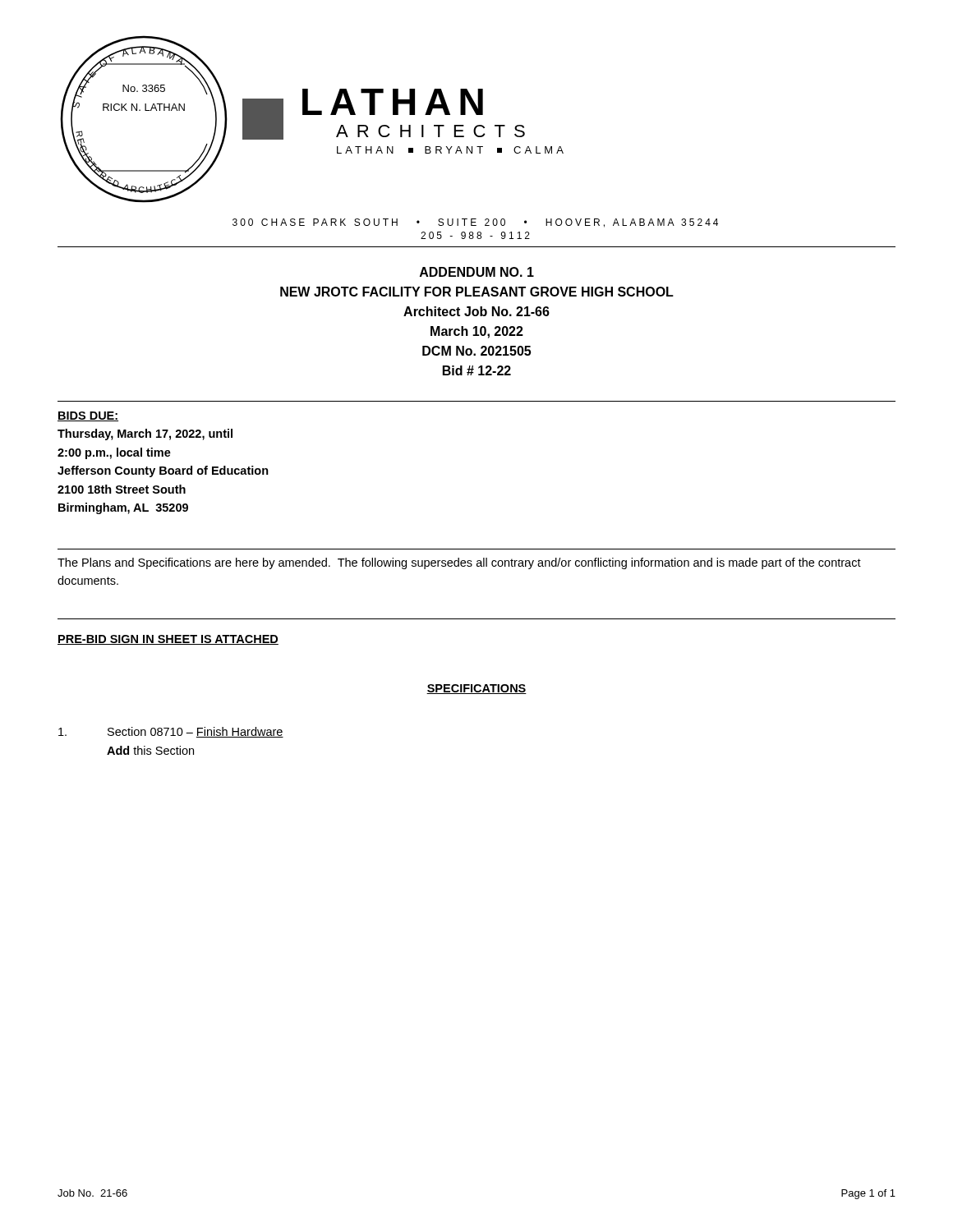This screenshot has width=953, height=1232.
Task: Select the text block containing "300 CHASE PARK SOUTH • SUITE 200"
Action: (476, 223)
